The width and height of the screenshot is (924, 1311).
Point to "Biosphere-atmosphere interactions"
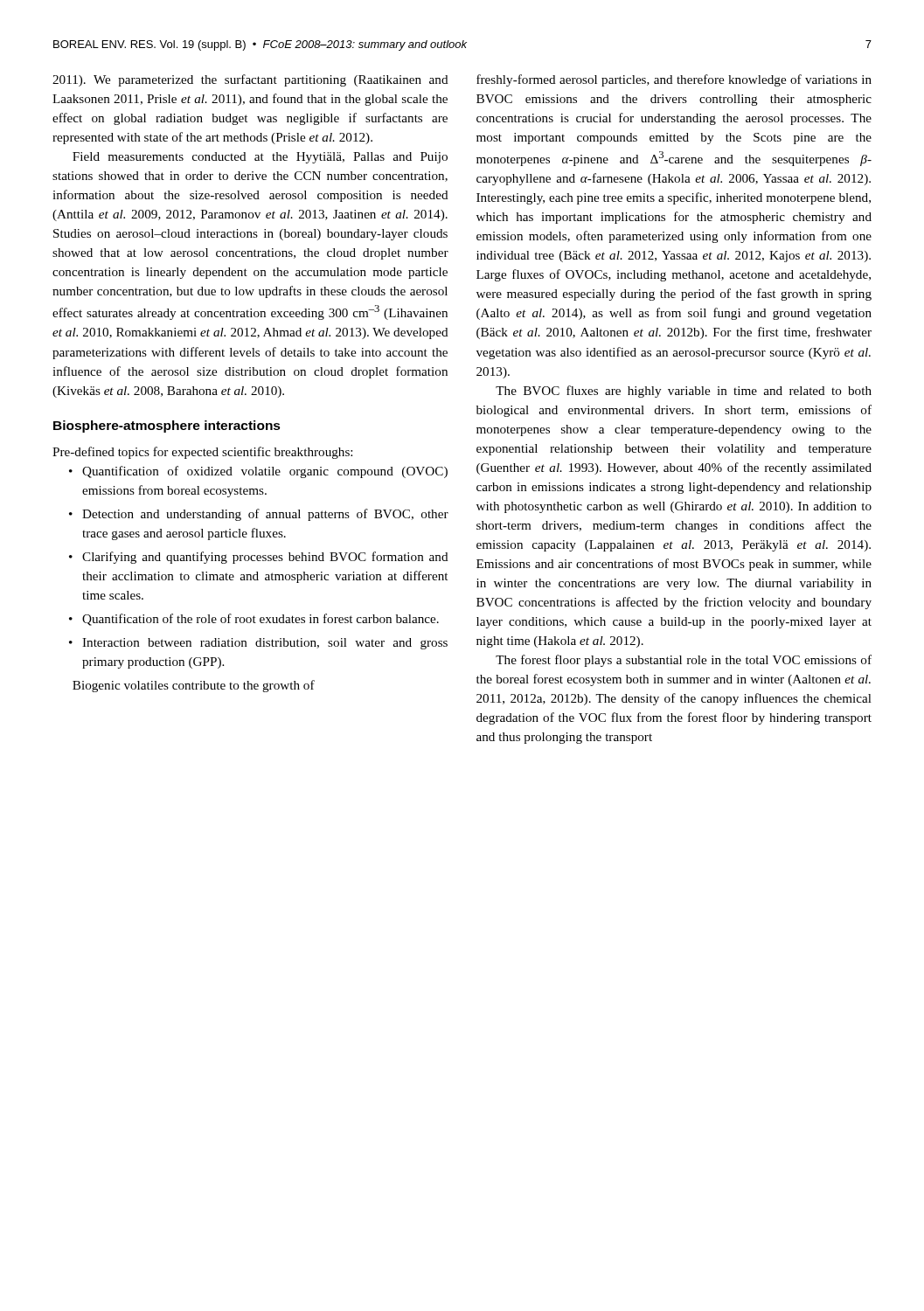click(x=167, y=425)
